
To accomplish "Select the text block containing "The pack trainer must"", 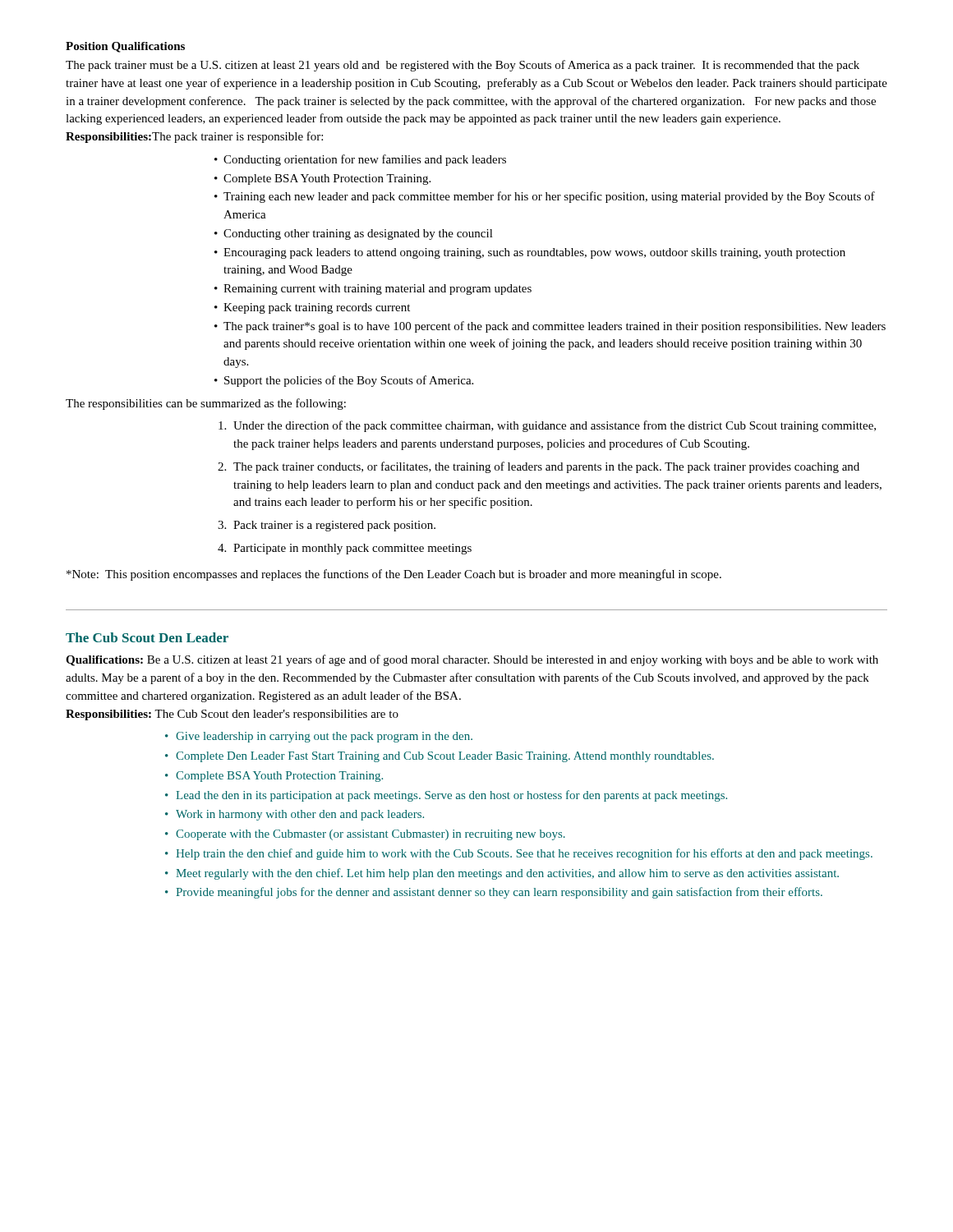I will pyautogui.click(x=476, y=101).
